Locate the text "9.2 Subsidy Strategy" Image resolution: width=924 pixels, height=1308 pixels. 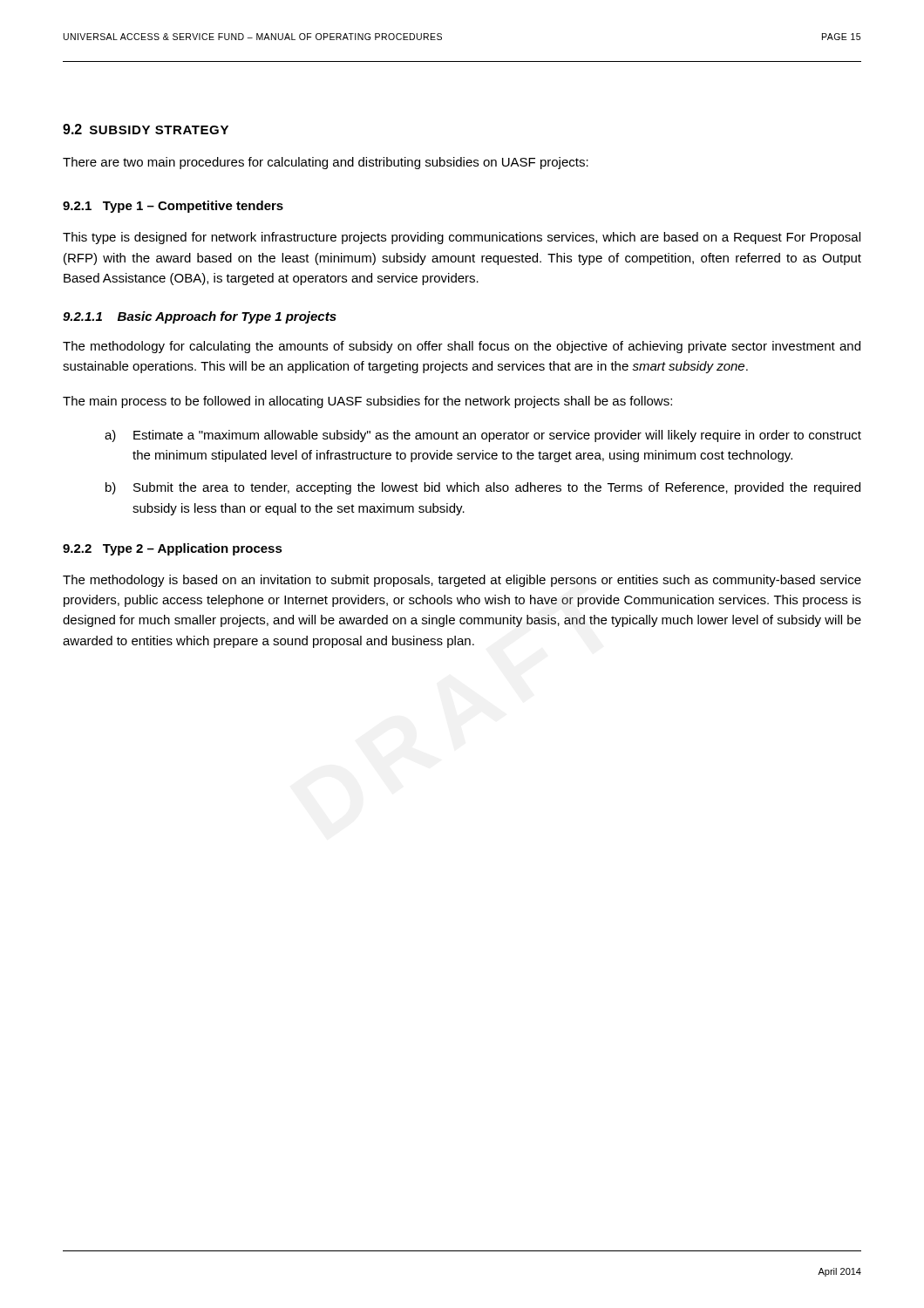(x=146, y=130)
